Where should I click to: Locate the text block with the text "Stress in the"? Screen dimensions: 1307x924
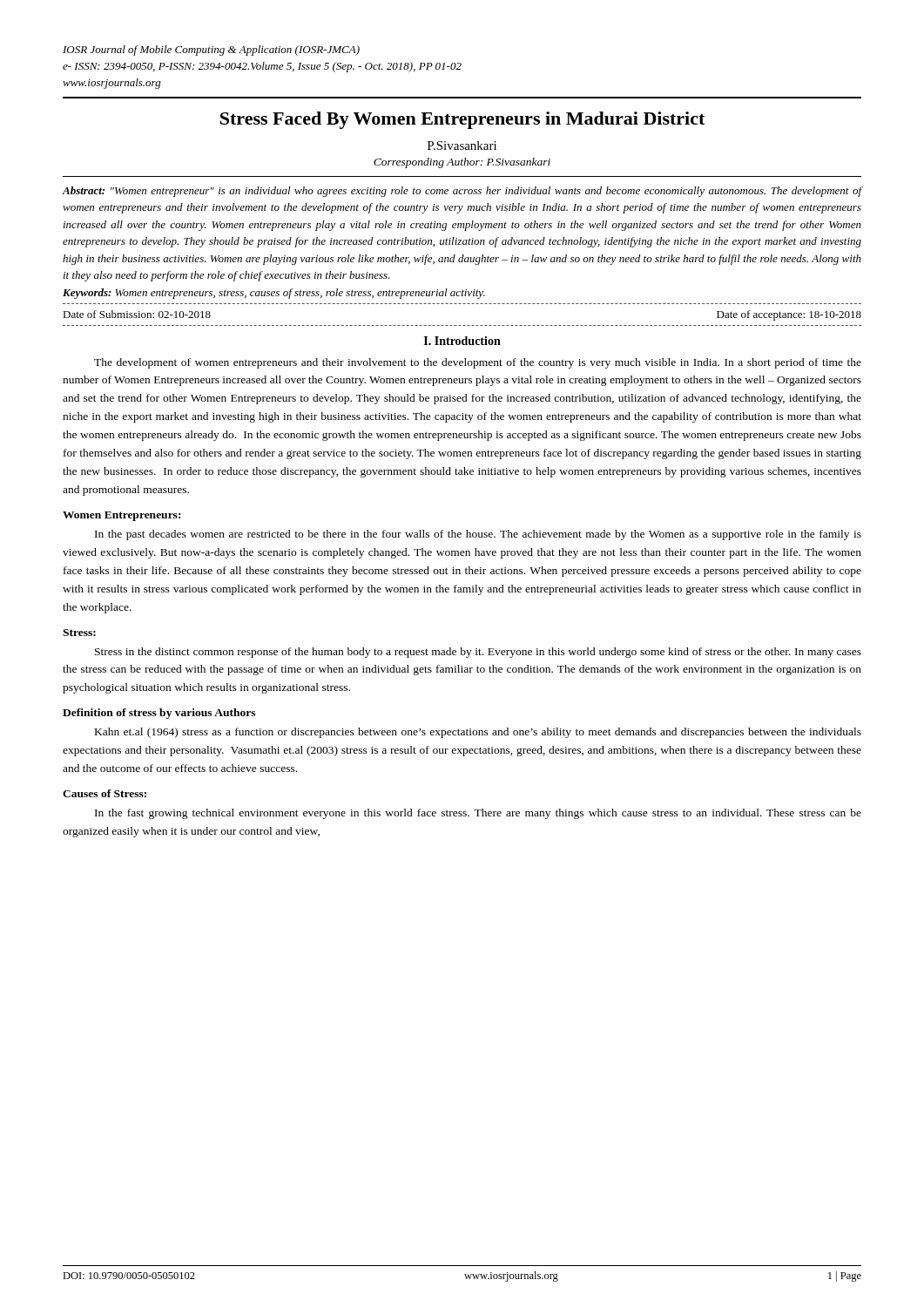462,669
